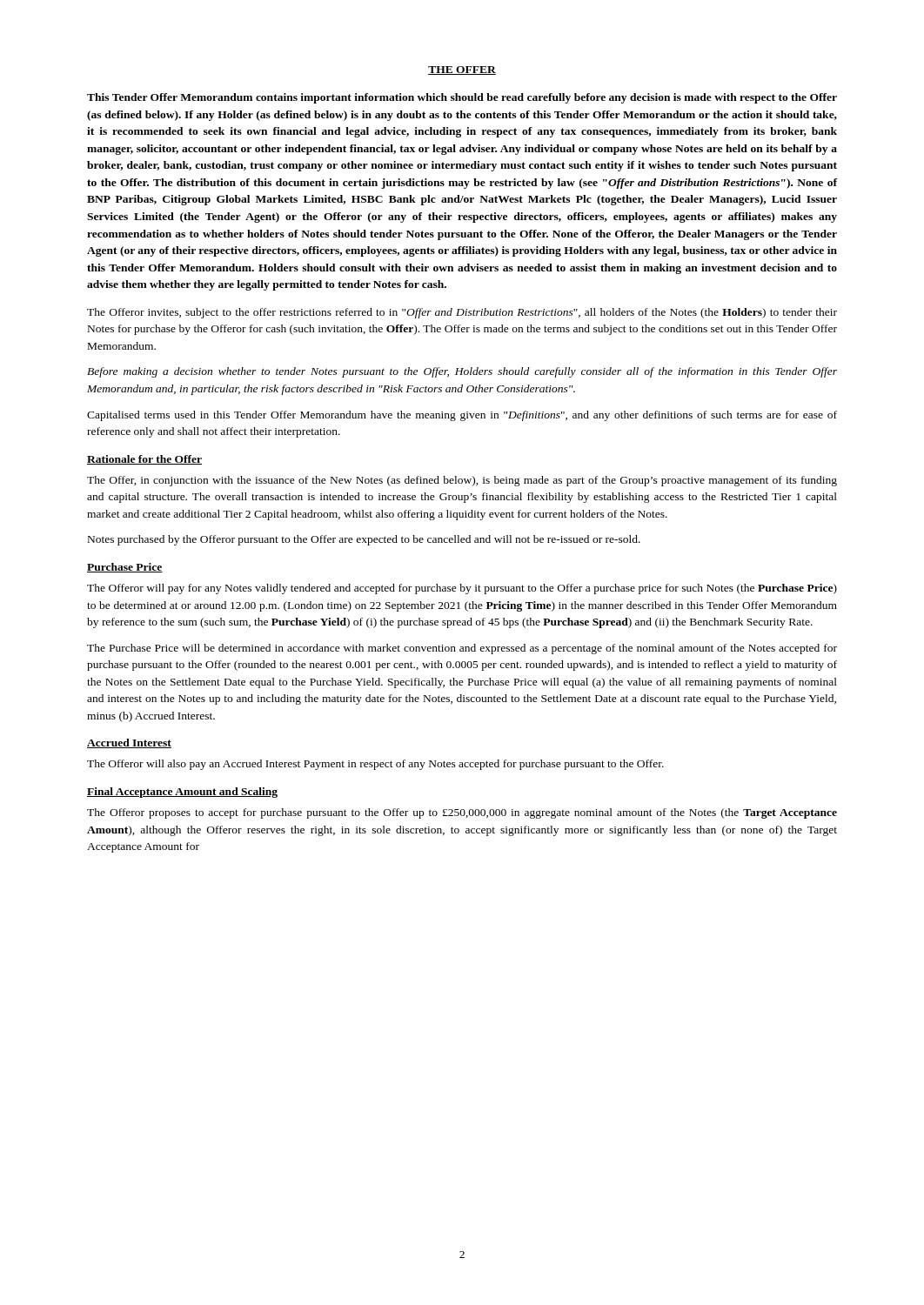Select the text block containing "The Offeror invites, subject to"
This screenshot has height=1305, width=924.
(x=462, y=329)
